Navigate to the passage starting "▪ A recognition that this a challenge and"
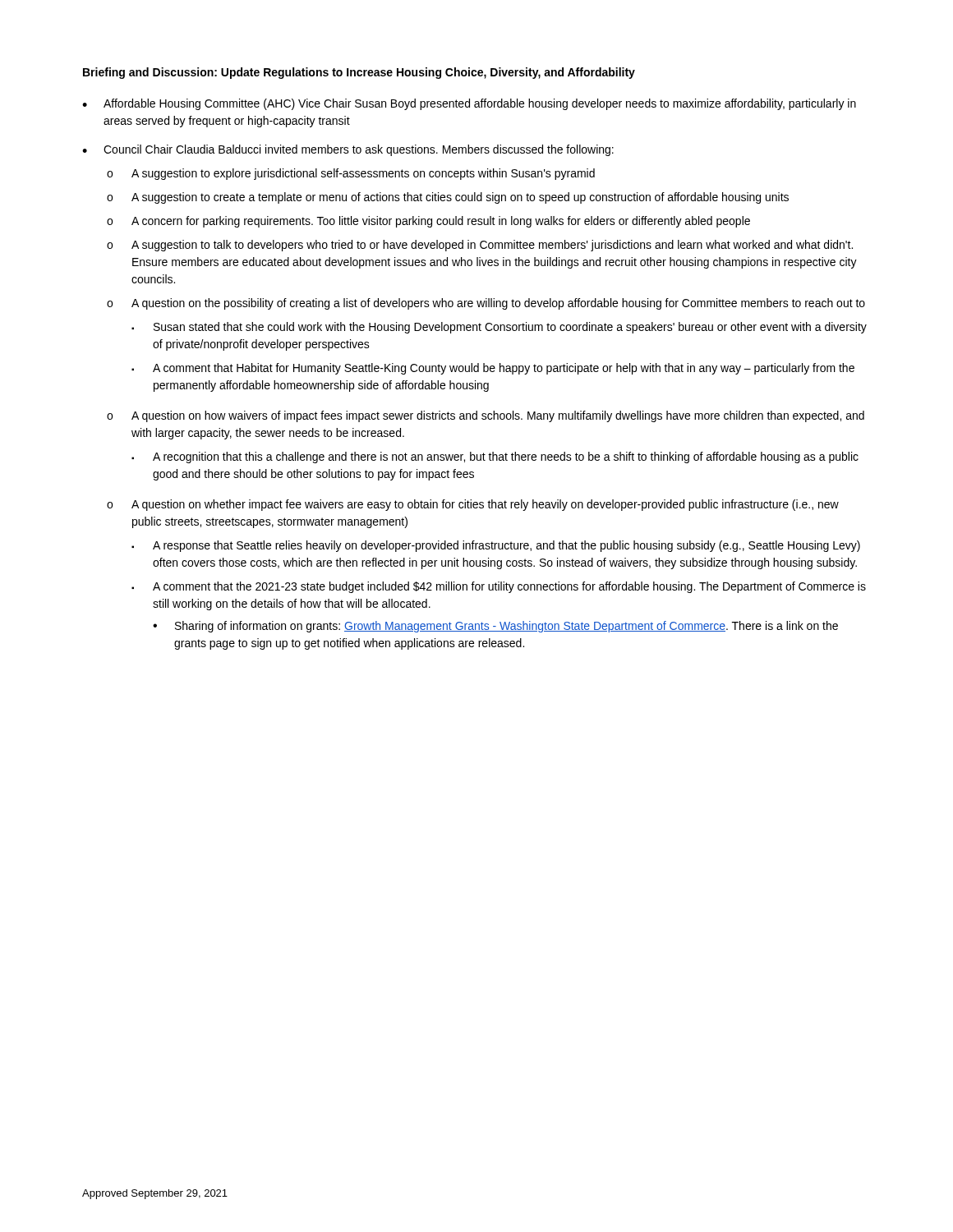 click(501, 466)
